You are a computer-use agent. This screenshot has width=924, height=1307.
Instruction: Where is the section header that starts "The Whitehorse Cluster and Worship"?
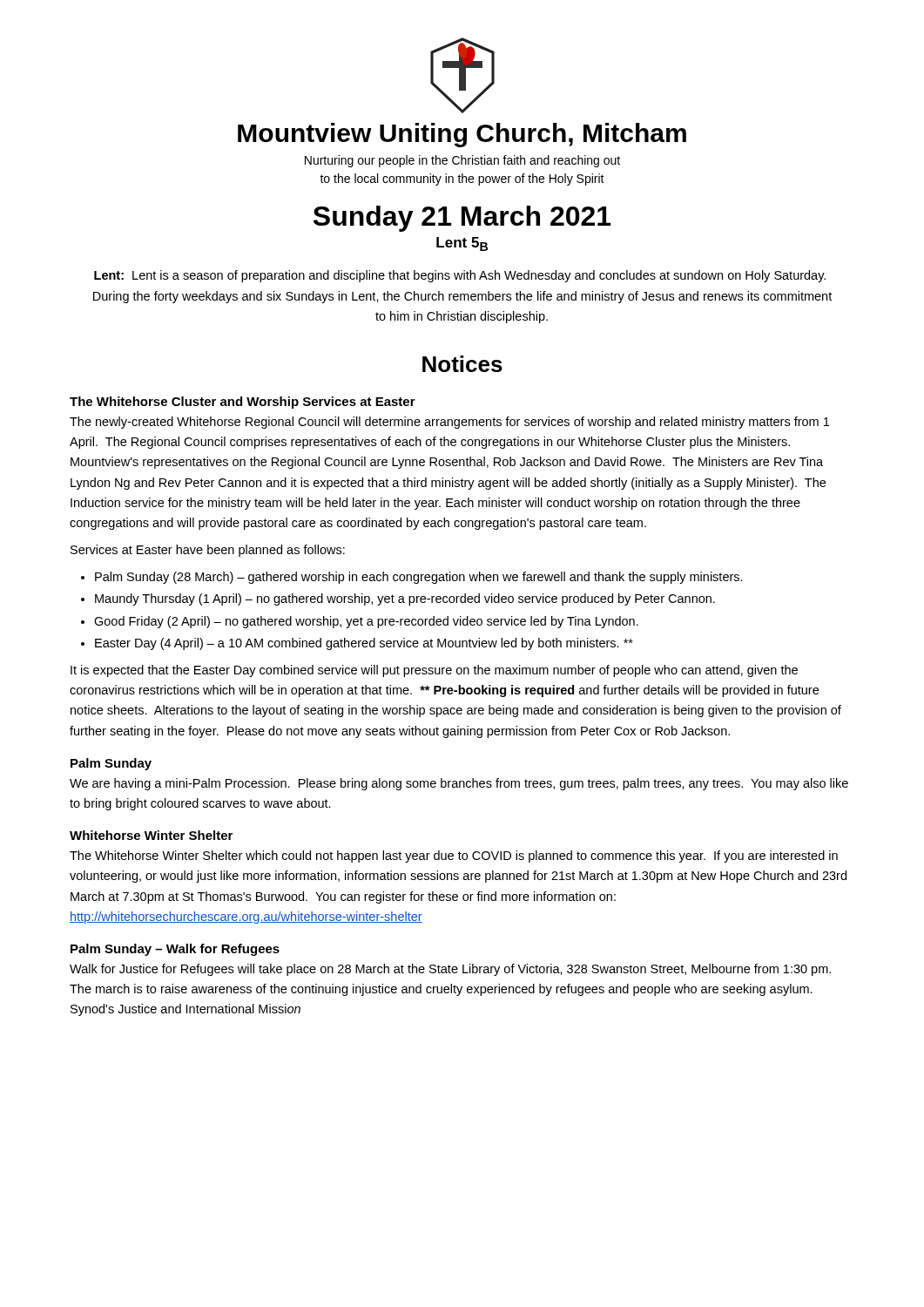(242, 401)
